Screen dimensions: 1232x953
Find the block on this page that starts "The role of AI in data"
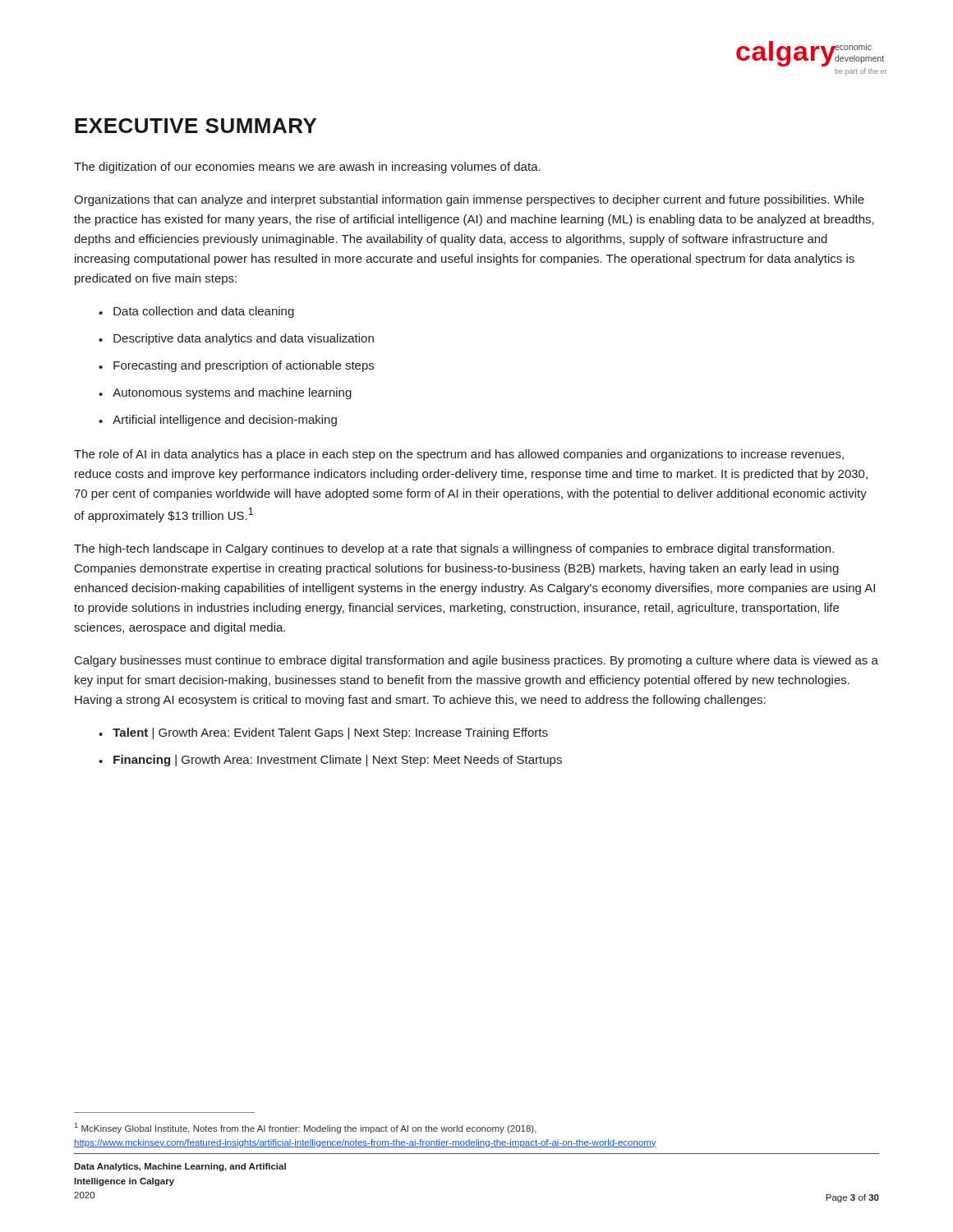click(471, 485)
